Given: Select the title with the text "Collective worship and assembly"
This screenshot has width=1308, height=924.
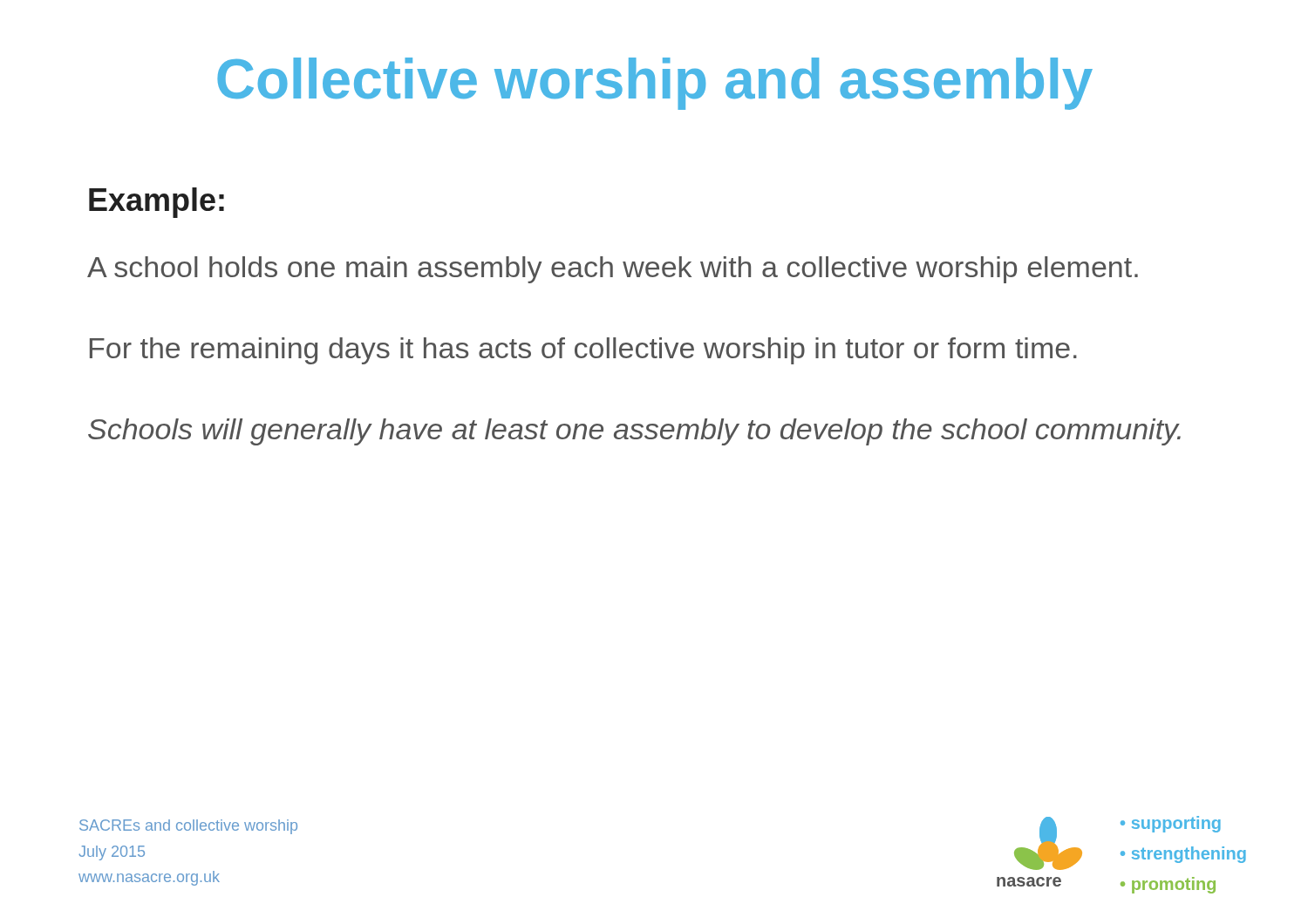Looking at the screenshot, I should point(654,79).
